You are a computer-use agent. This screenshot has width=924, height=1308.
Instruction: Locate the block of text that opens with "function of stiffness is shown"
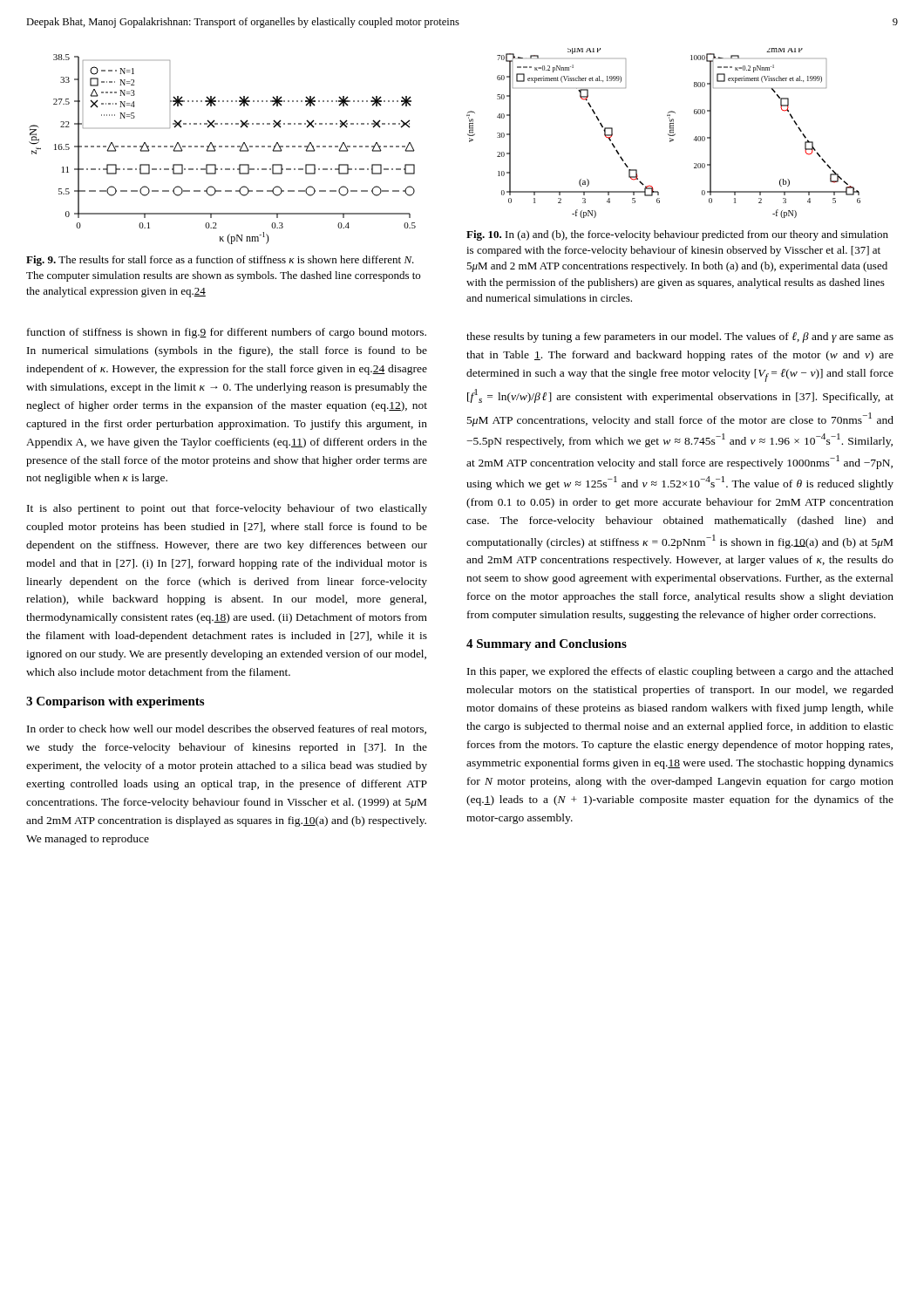(227, 503)
